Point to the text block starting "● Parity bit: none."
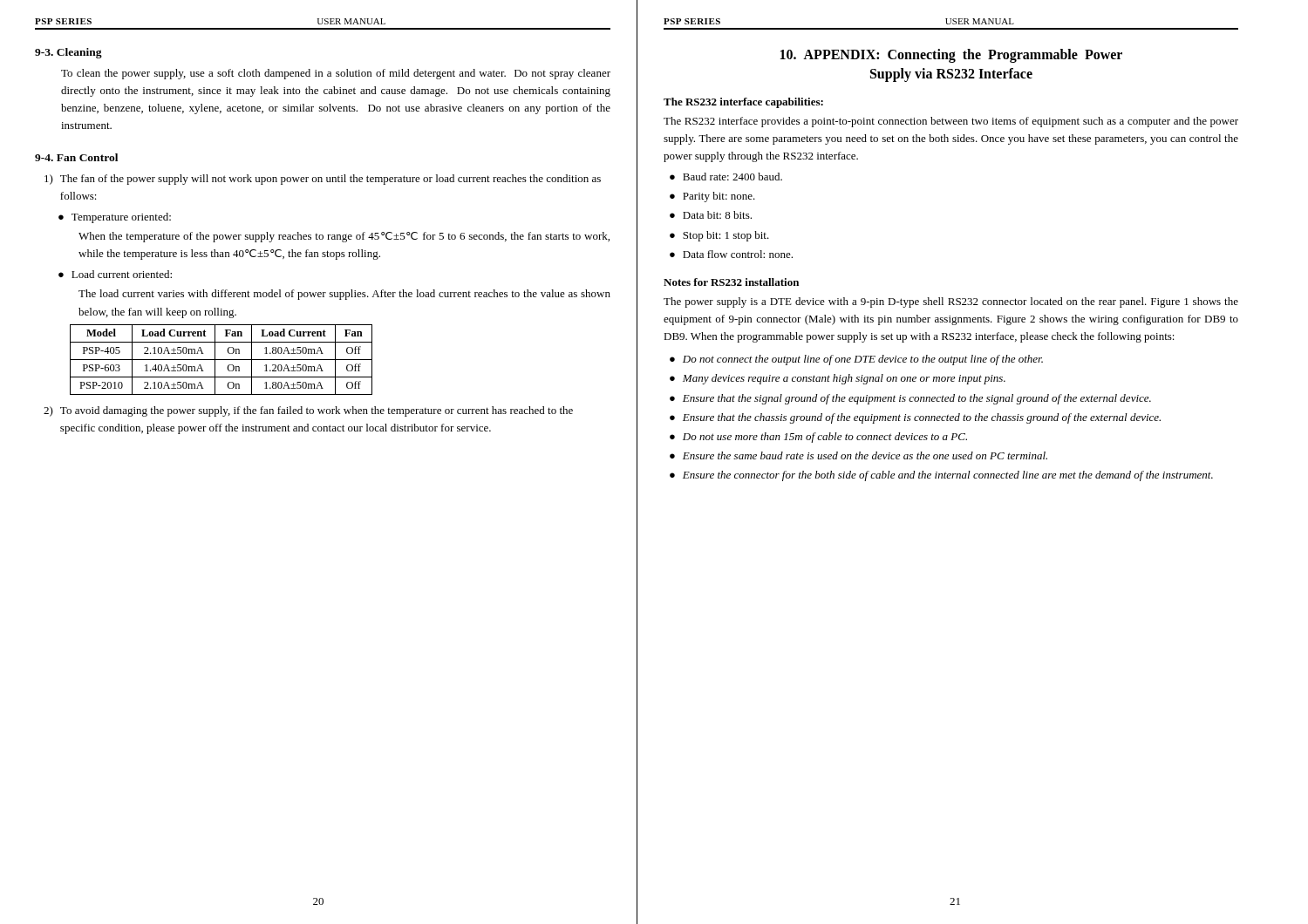This screenshot has width=1308, height=924. 712,197
